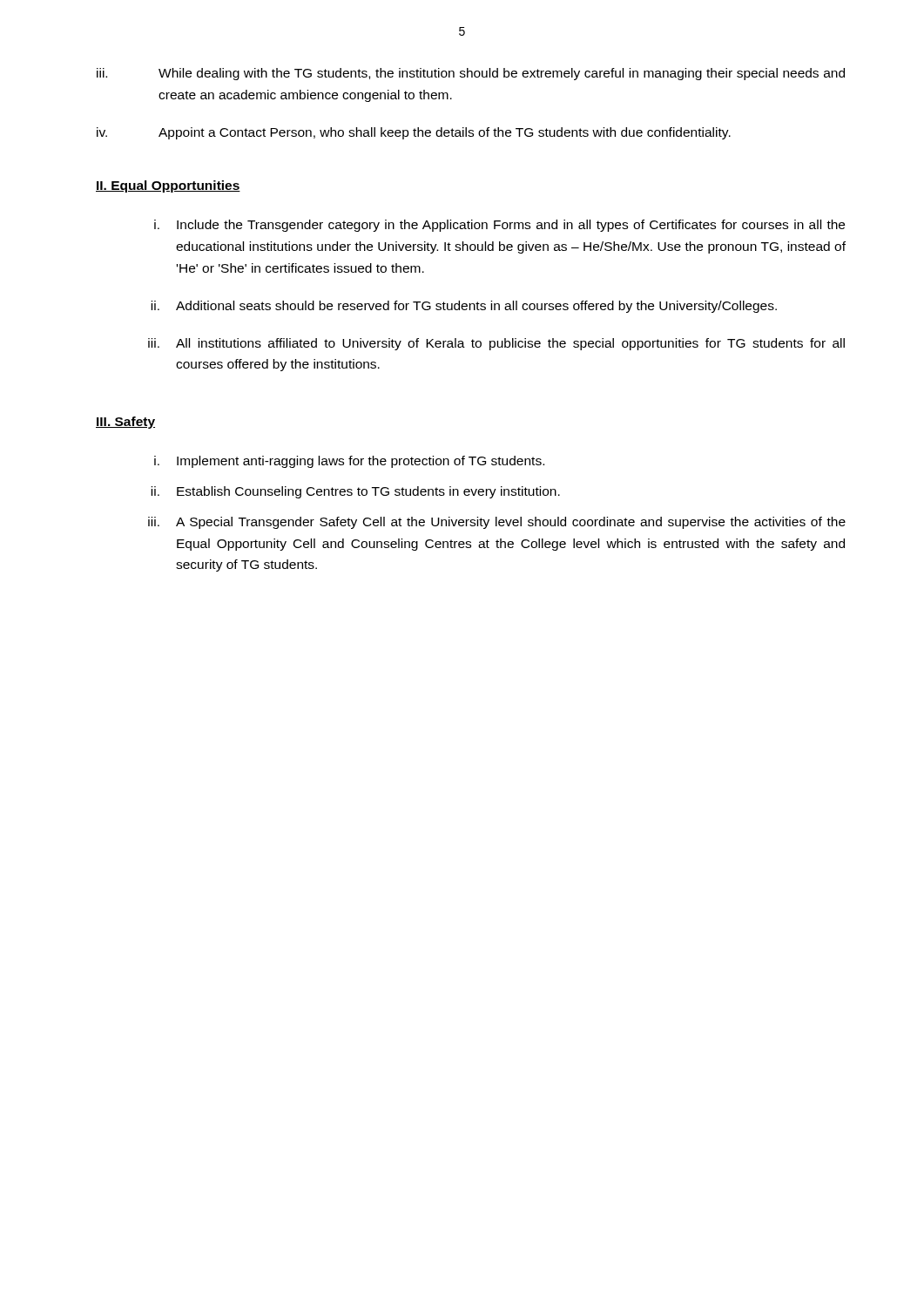Find the block on this page that starts "ii. Establish Counseling Centres to TG"
Viewport: 924px width, 1307px height.
[x=484, y=492]
